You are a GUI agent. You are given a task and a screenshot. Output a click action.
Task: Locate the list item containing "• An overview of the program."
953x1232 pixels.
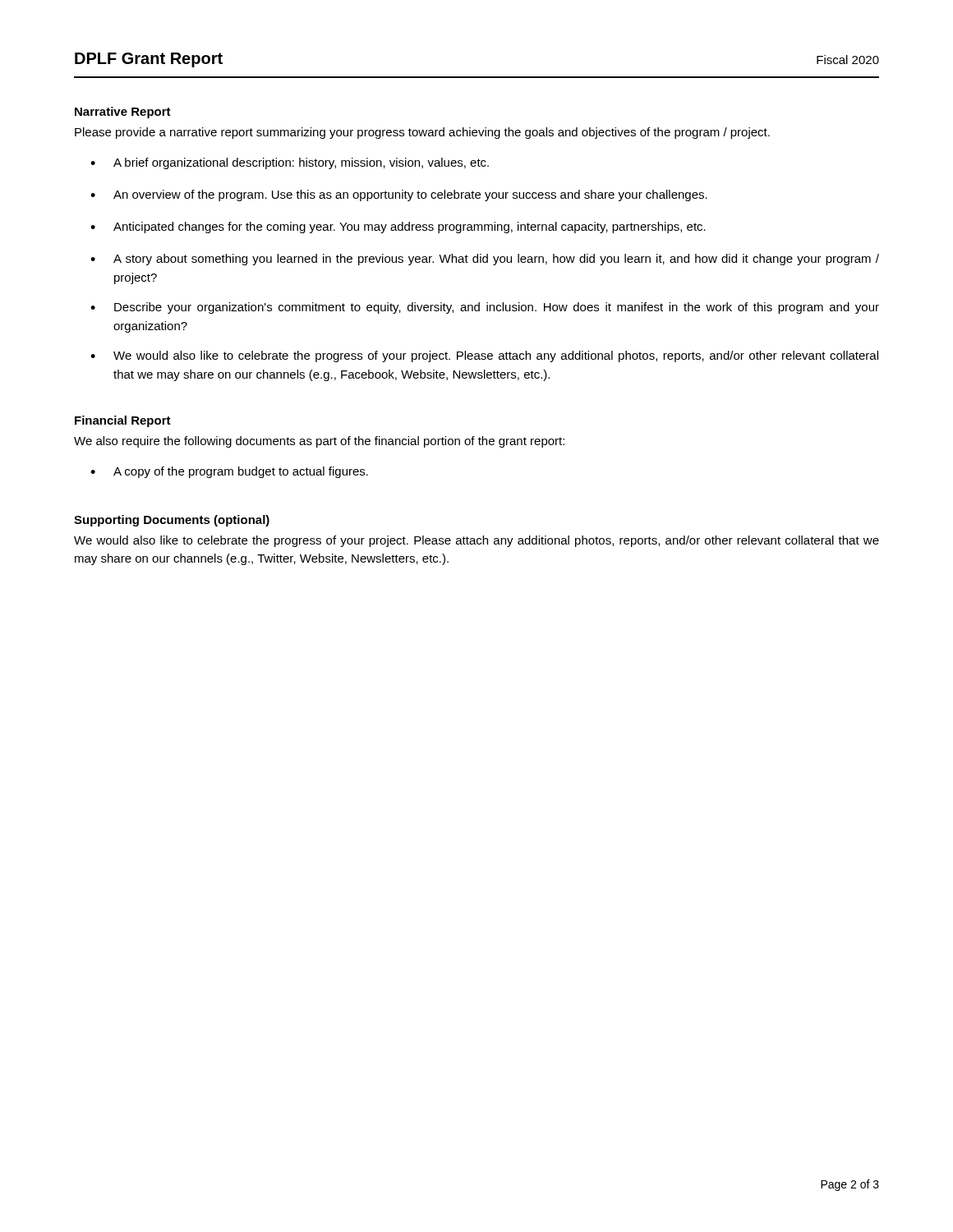pyautogui.click(x=485, y=196)
